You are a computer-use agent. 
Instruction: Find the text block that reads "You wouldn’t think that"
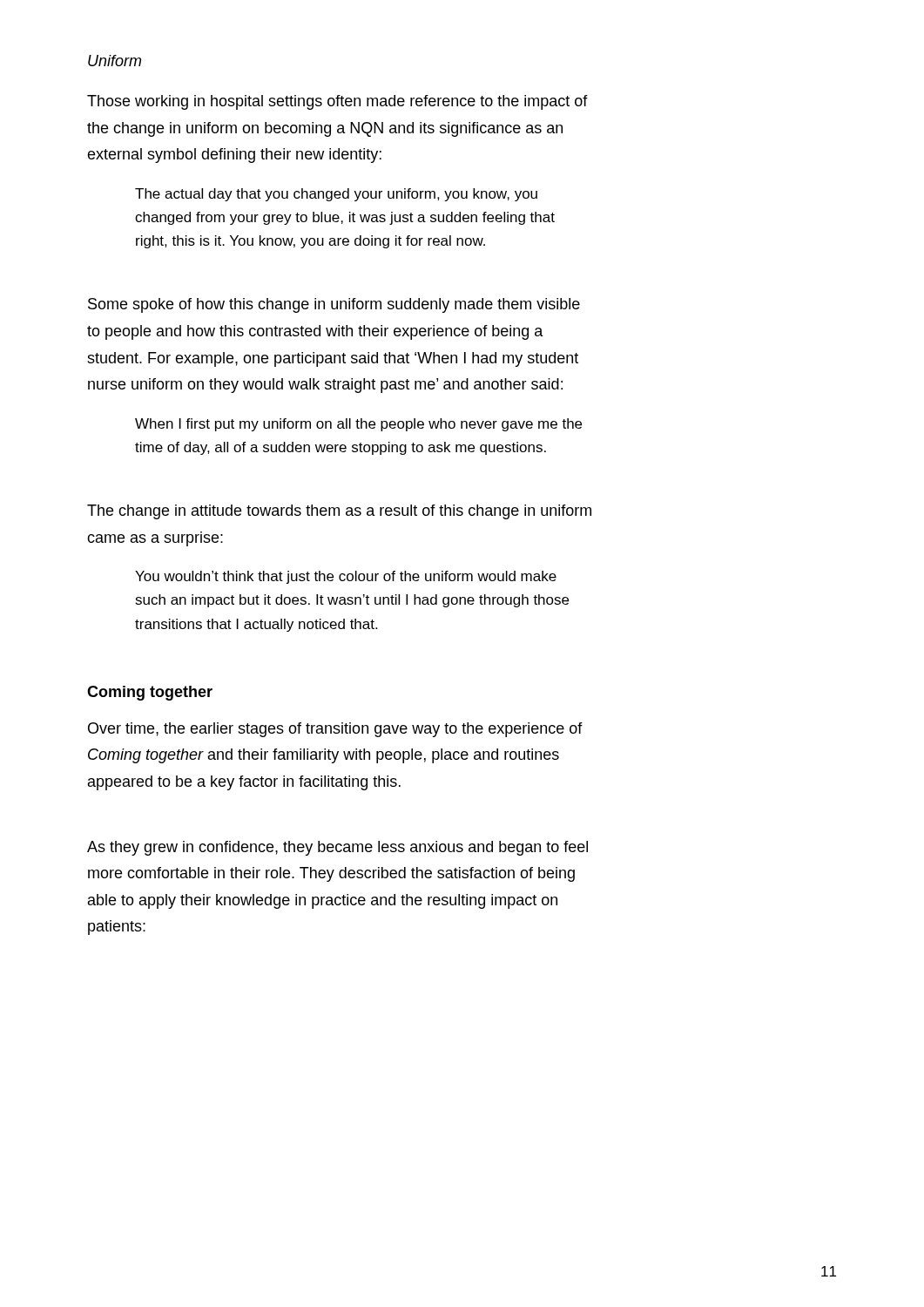352,600
